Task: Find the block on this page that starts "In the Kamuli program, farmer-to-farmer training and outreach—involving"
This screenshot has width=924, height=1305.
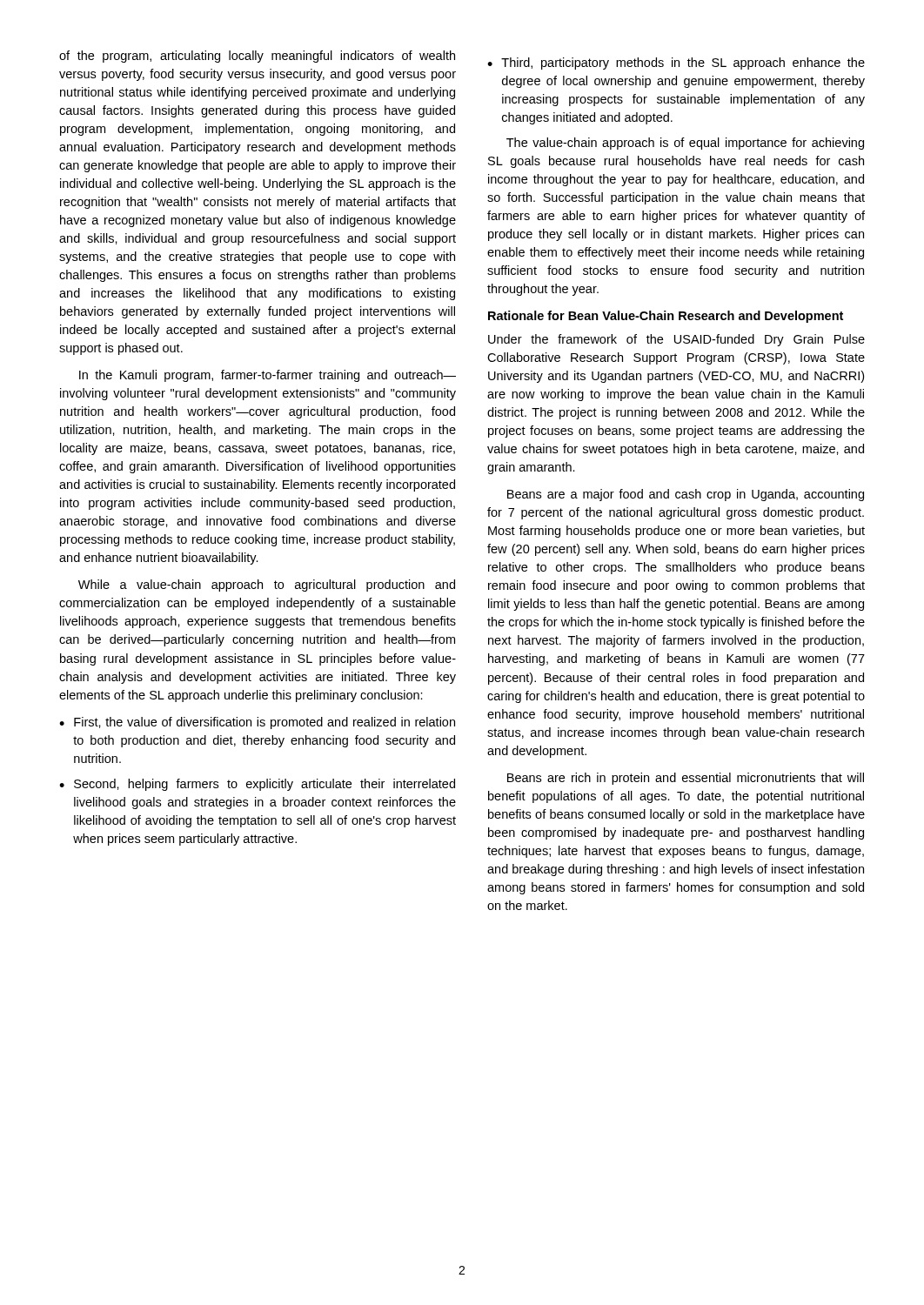Action: click(258, 467)
